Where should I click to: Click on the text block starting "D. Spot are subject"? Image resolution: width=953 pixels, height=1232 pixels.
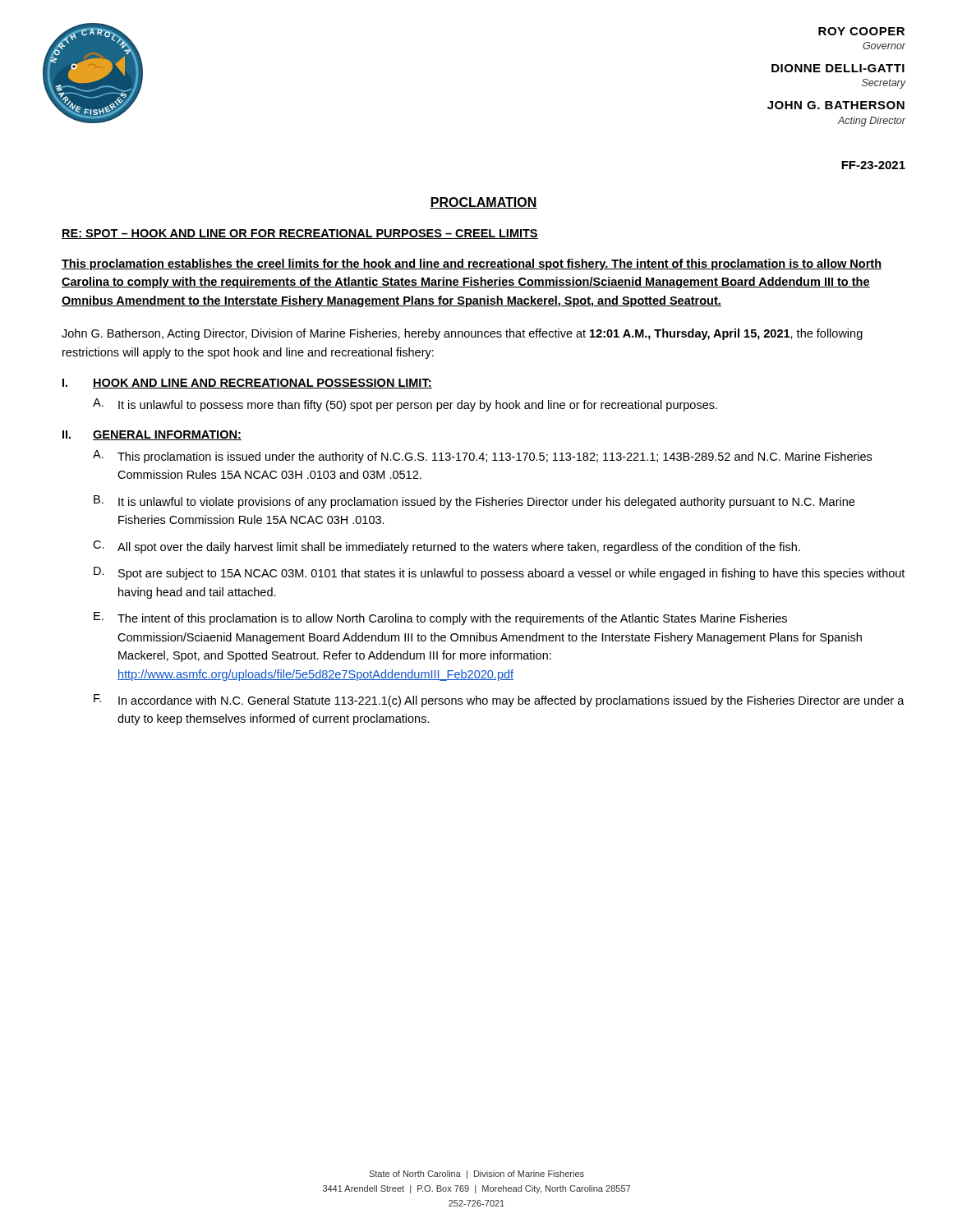[499, 583]
